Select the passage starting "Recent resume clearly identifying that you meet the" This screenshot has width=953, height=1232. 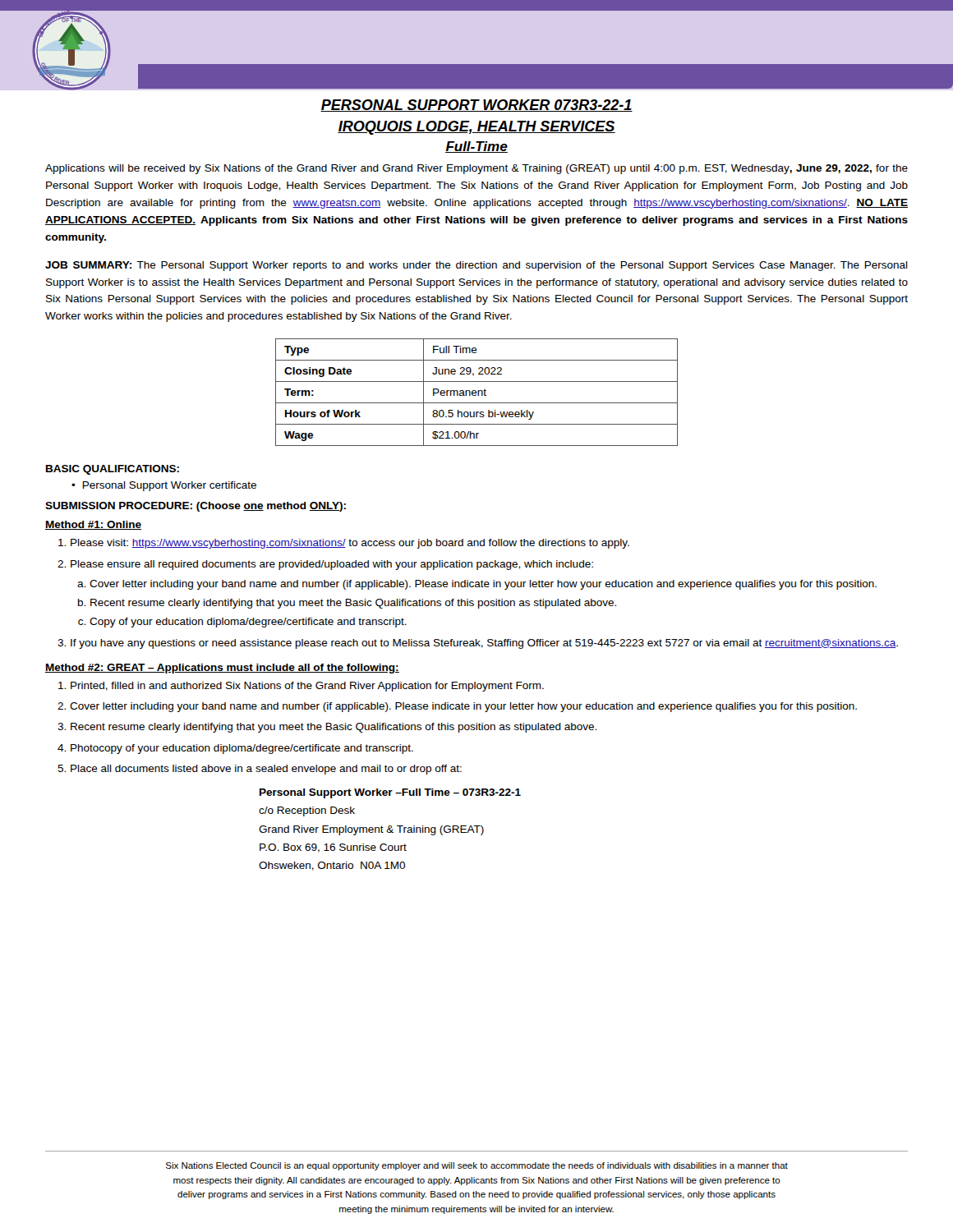click(334, 727)
